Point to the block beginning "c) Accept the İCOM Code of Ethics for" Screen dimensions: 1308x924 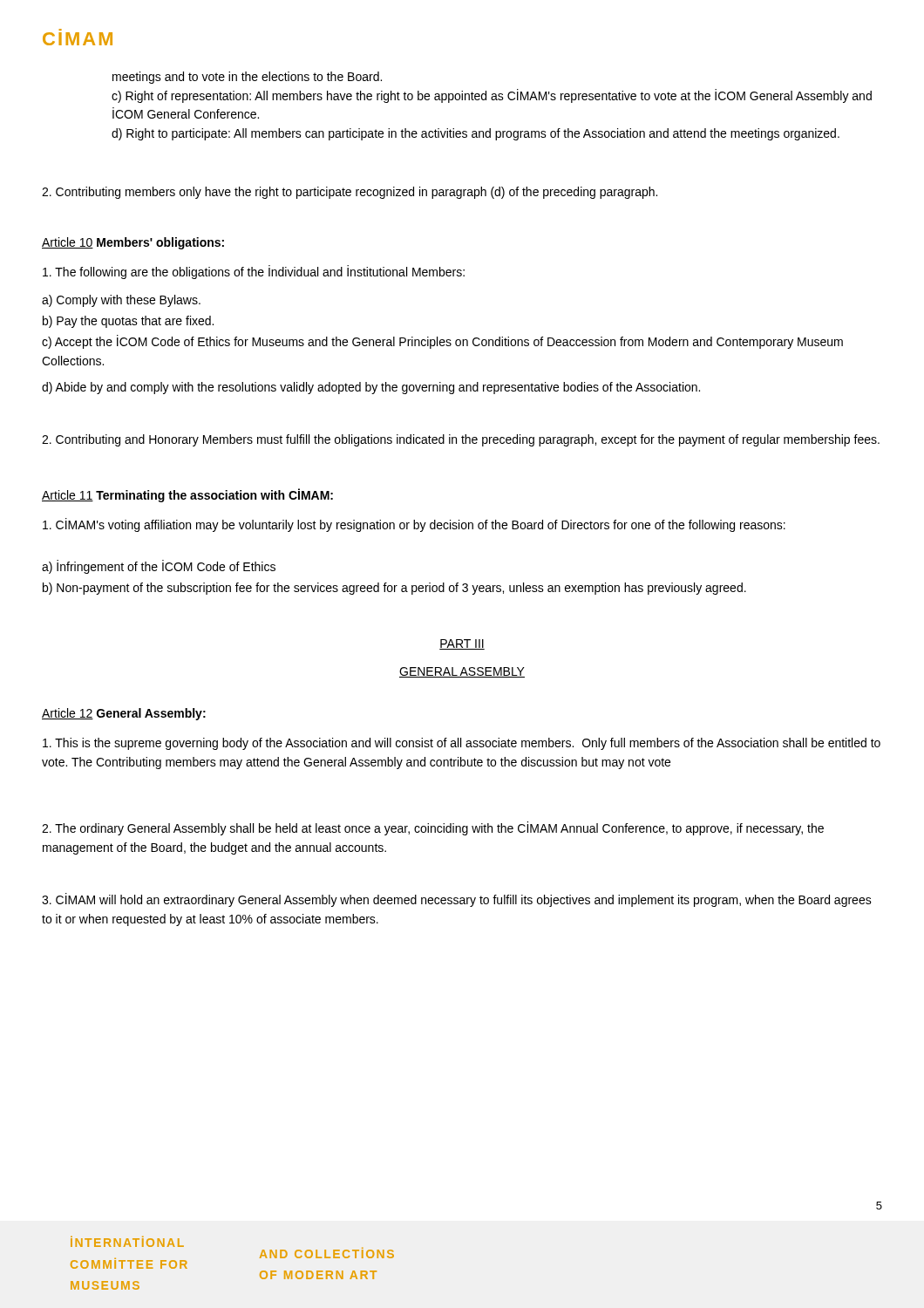(443, 351)
